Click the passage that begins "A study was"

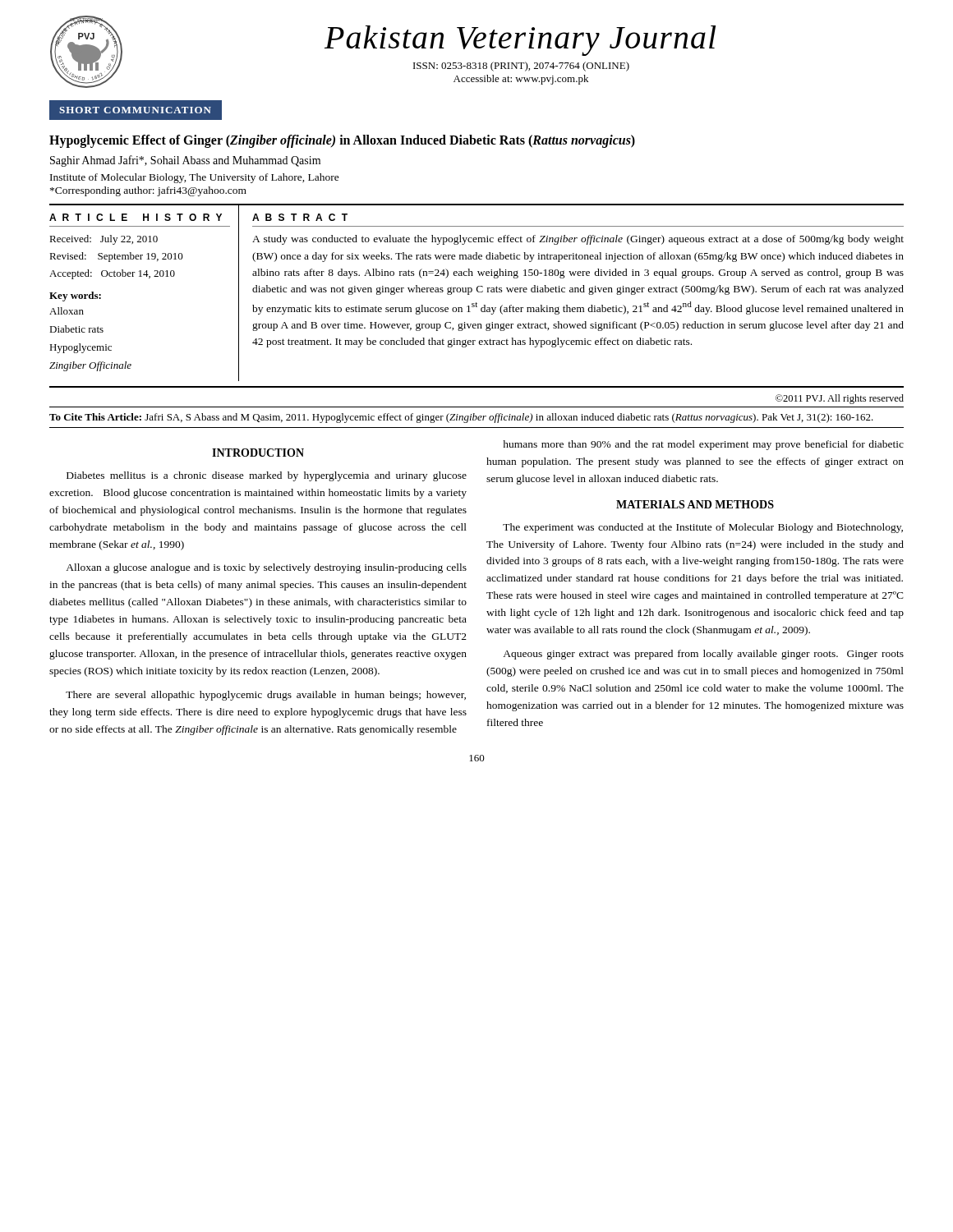coord(578,290)
